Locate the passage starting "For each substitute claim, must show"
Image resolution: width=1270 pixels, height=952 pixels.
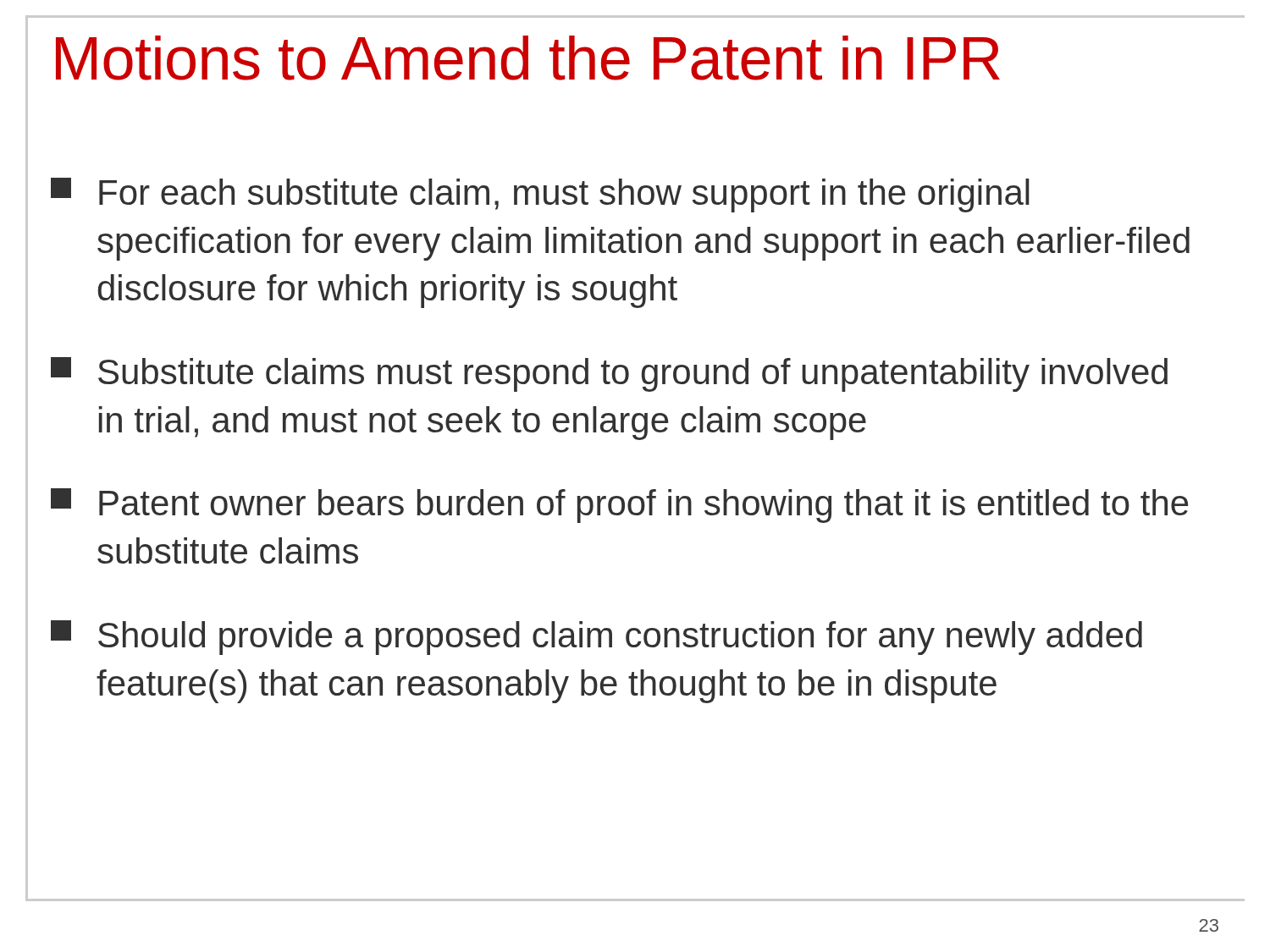click(x=627, y=241)
